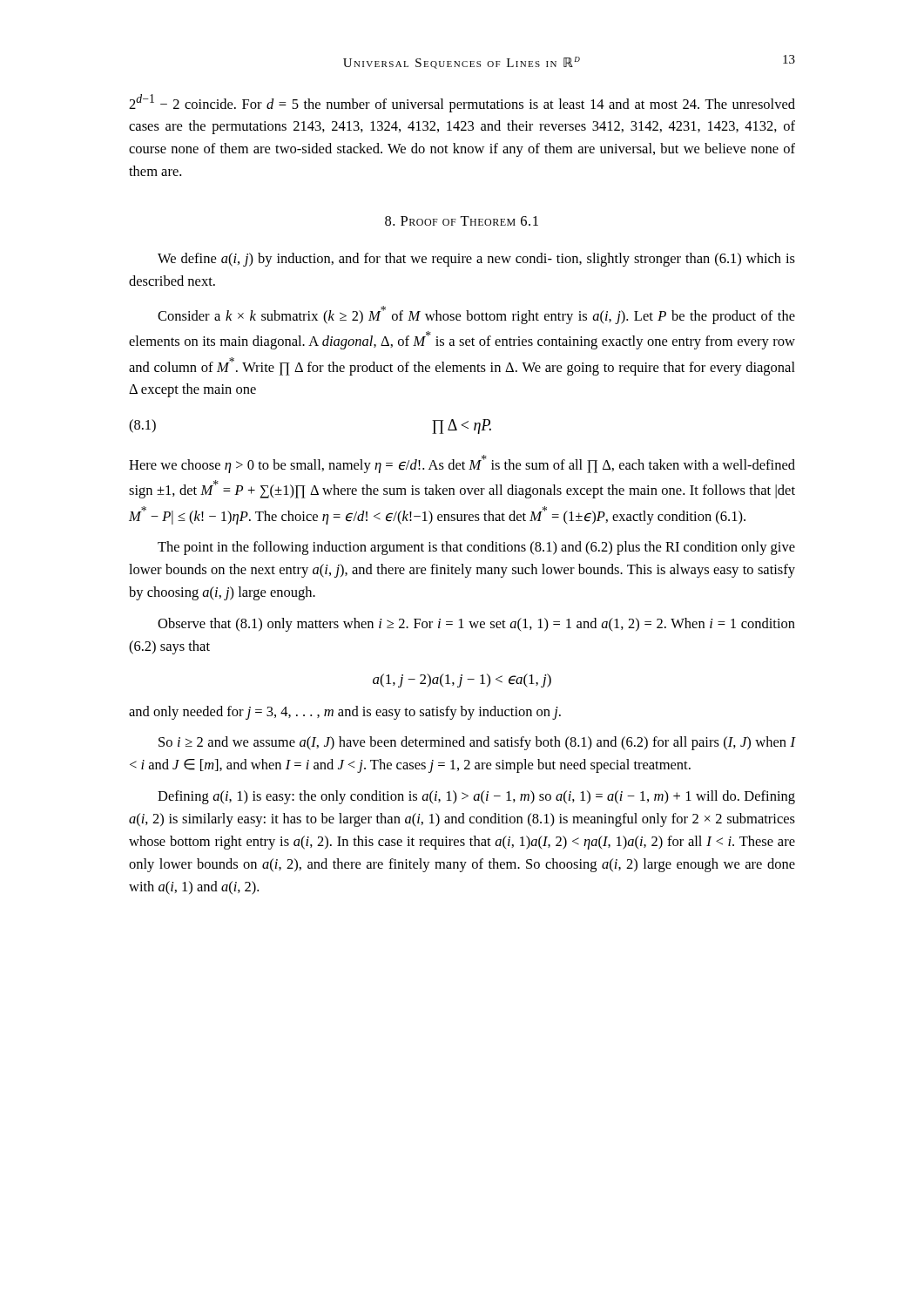This screenshot has height=1307, width=924.
Task: Locate the element starting "2d−1 − 2 coincide. For d = 5"
Action: click(x=462, y=136)
